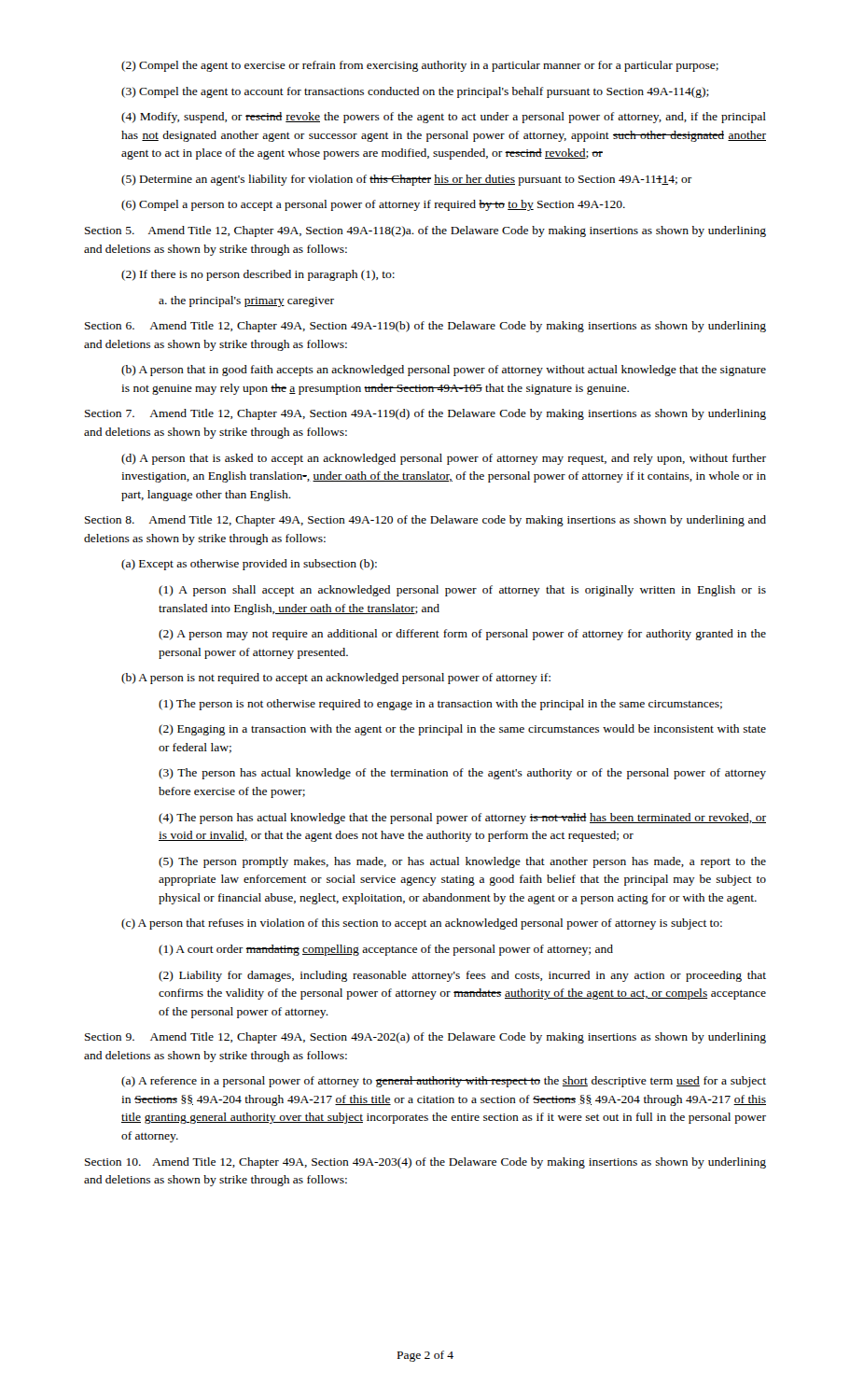The height and width of the screenshot is (1400, 850).
Task: Click on the text block containing "Section 6. Amend Title 12, Chapter"
Action: pyautogui.click(x=425, y=335)
